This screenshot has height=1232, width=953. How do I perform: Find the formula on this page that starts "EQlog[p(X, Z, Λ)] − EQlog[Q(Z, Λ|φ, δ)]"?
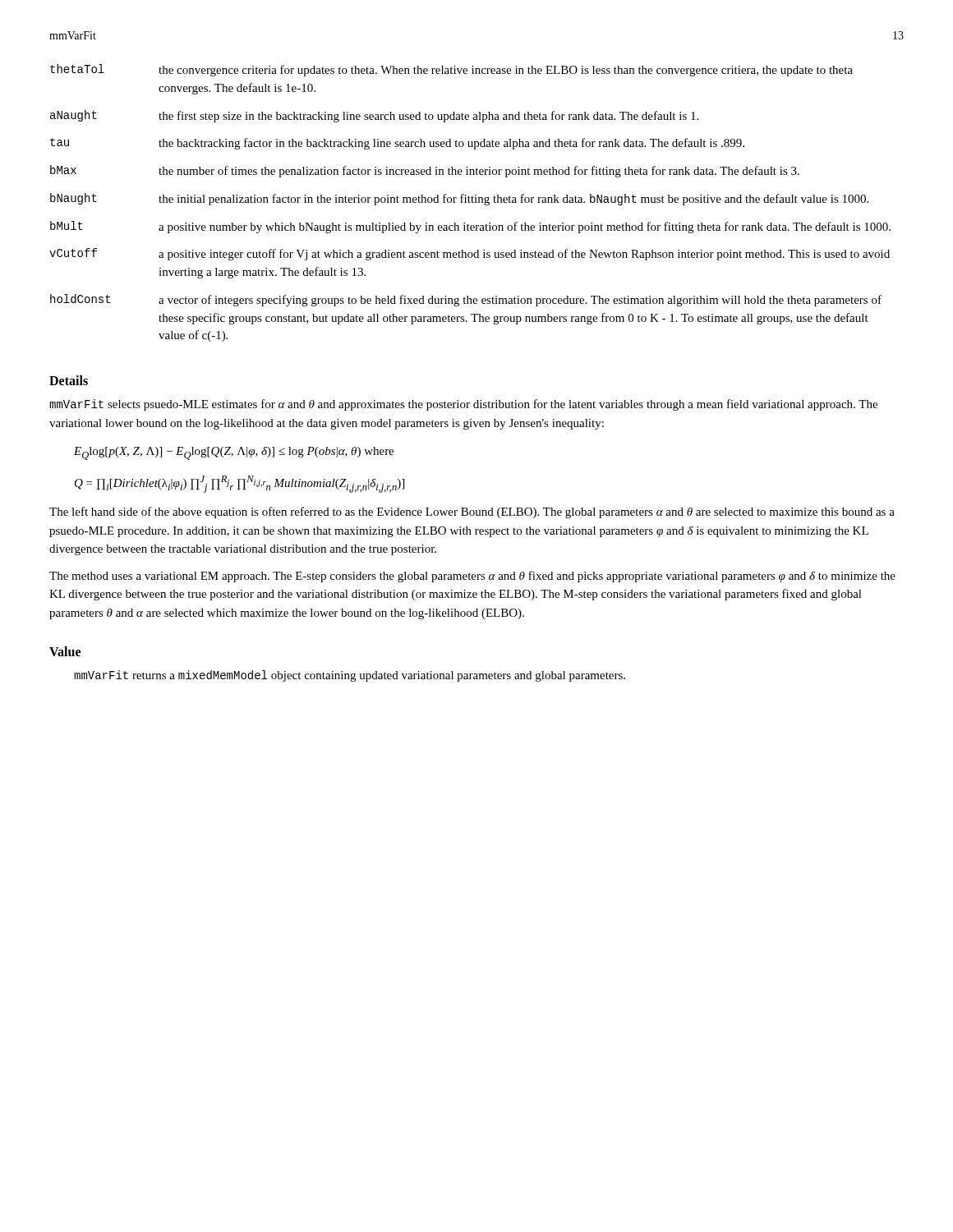[234, 452]
